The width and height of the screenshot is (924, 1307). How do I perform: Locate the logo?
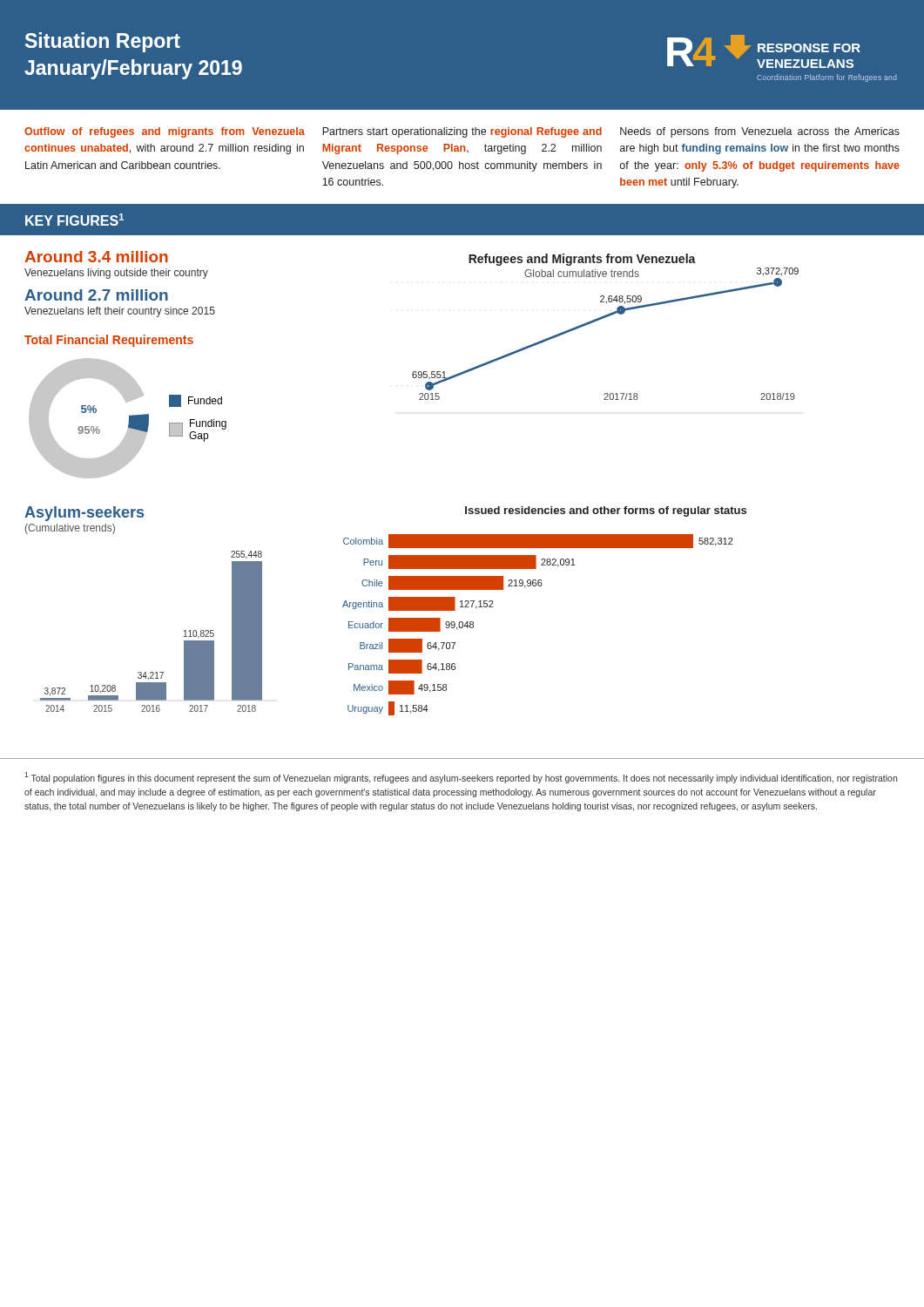[x=782, y=55]
